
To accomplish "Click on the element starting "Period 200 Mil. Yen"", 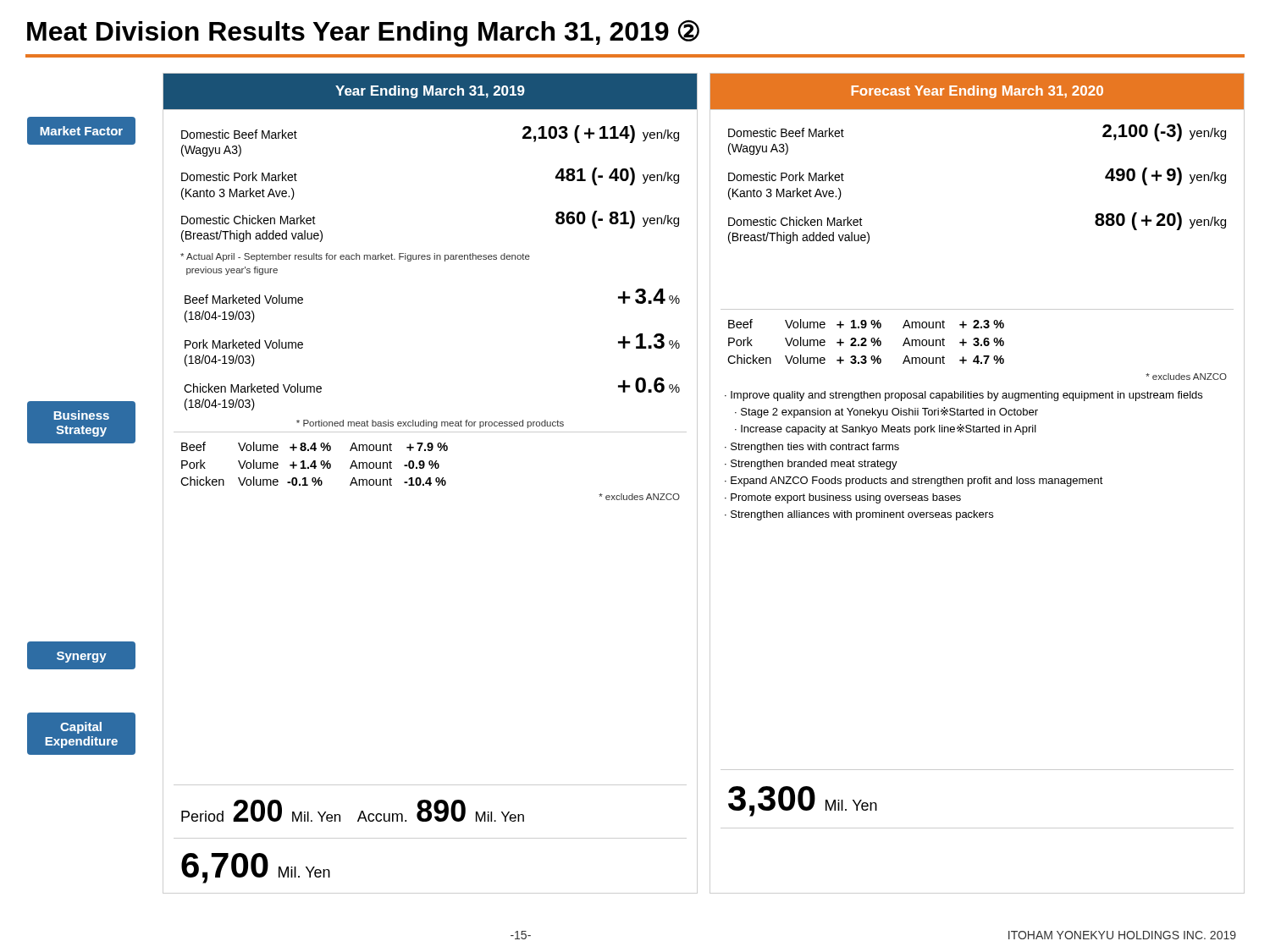I will 353,811.
